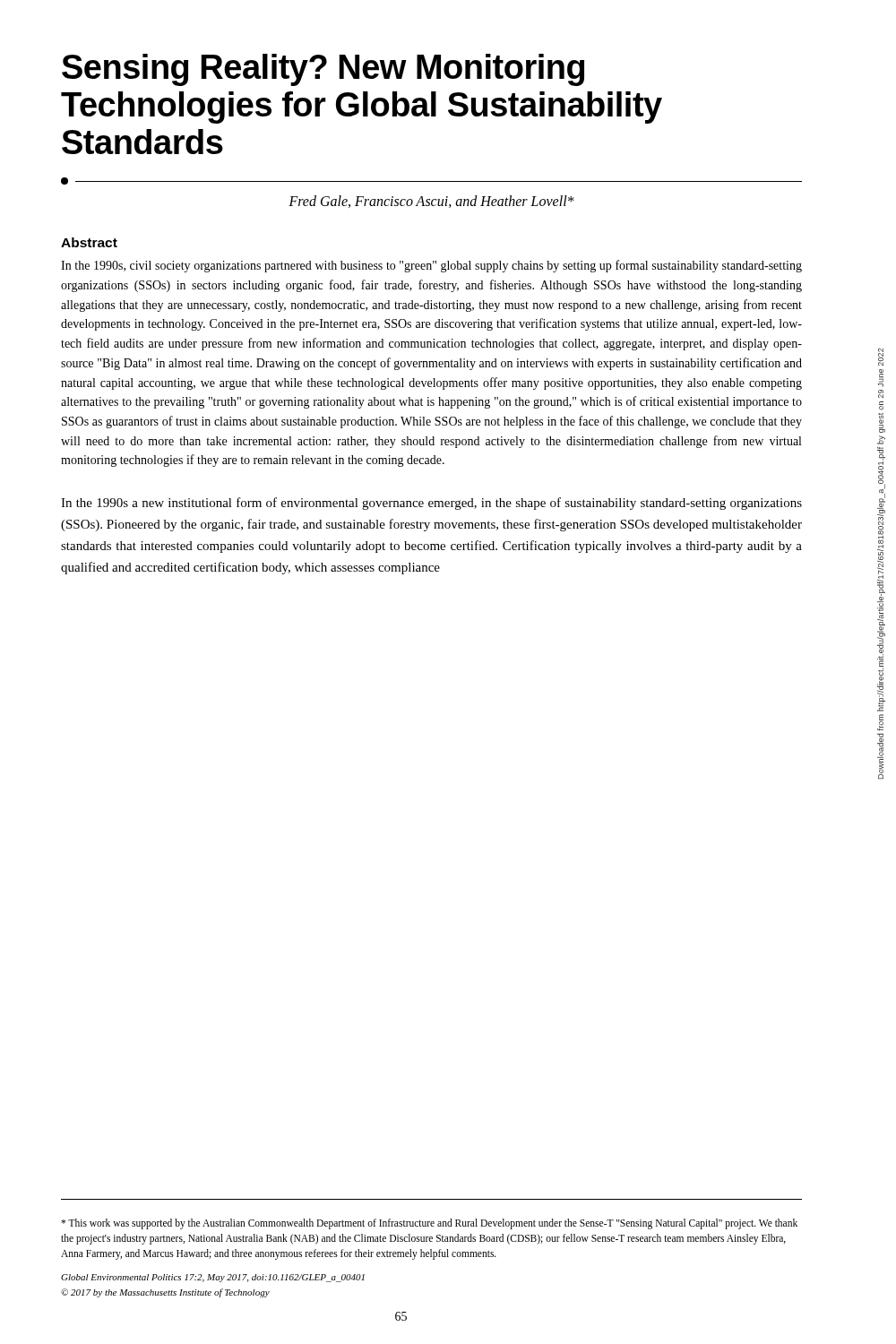Point to the block starting "Sensing Reality? New Monitoring Technologies for"
Screen dimensions: 1344x896
(431, 106)
